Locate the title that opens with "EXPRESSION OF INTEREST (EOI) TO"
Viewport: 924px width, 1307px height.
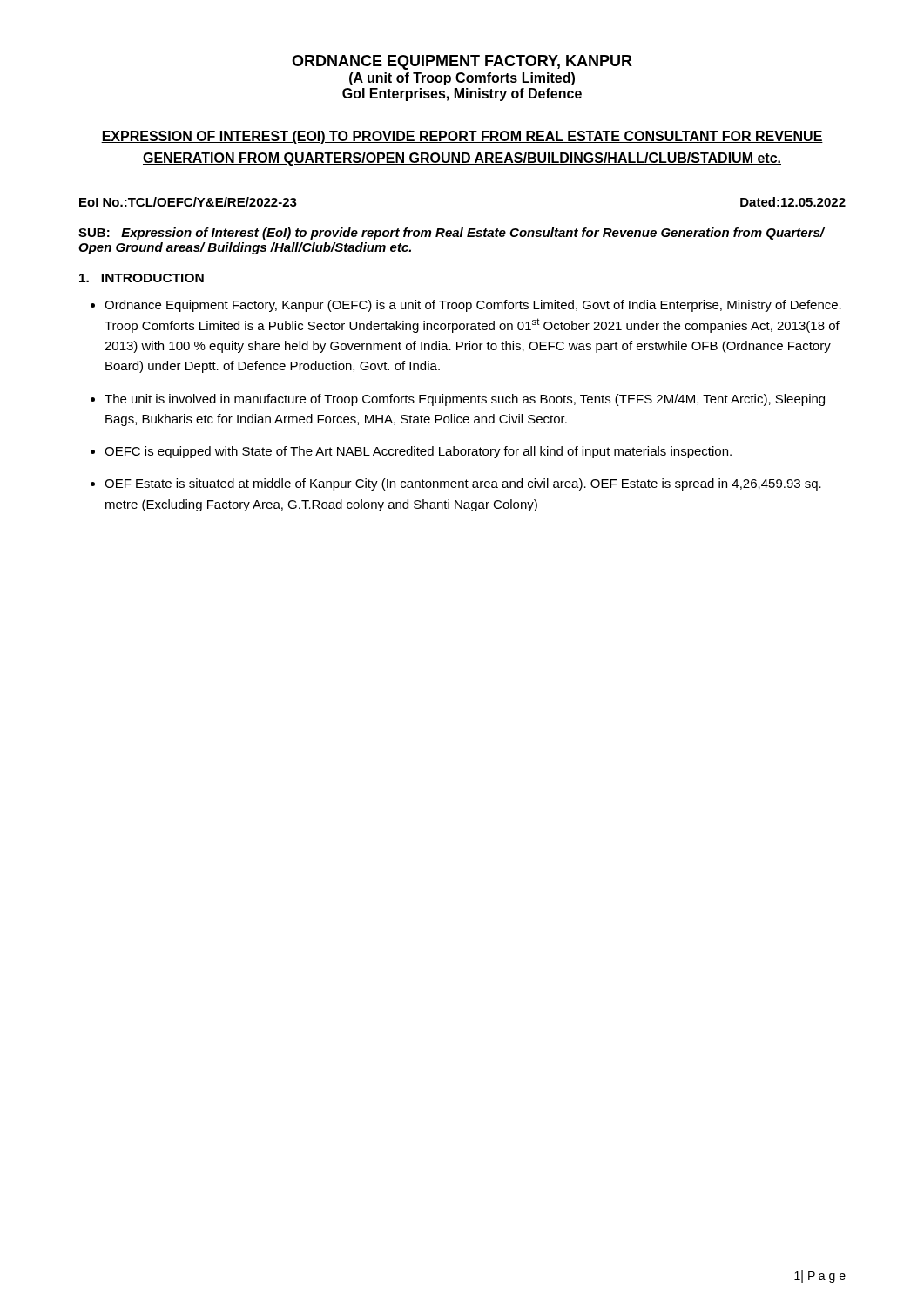click(x=462, y=147)
